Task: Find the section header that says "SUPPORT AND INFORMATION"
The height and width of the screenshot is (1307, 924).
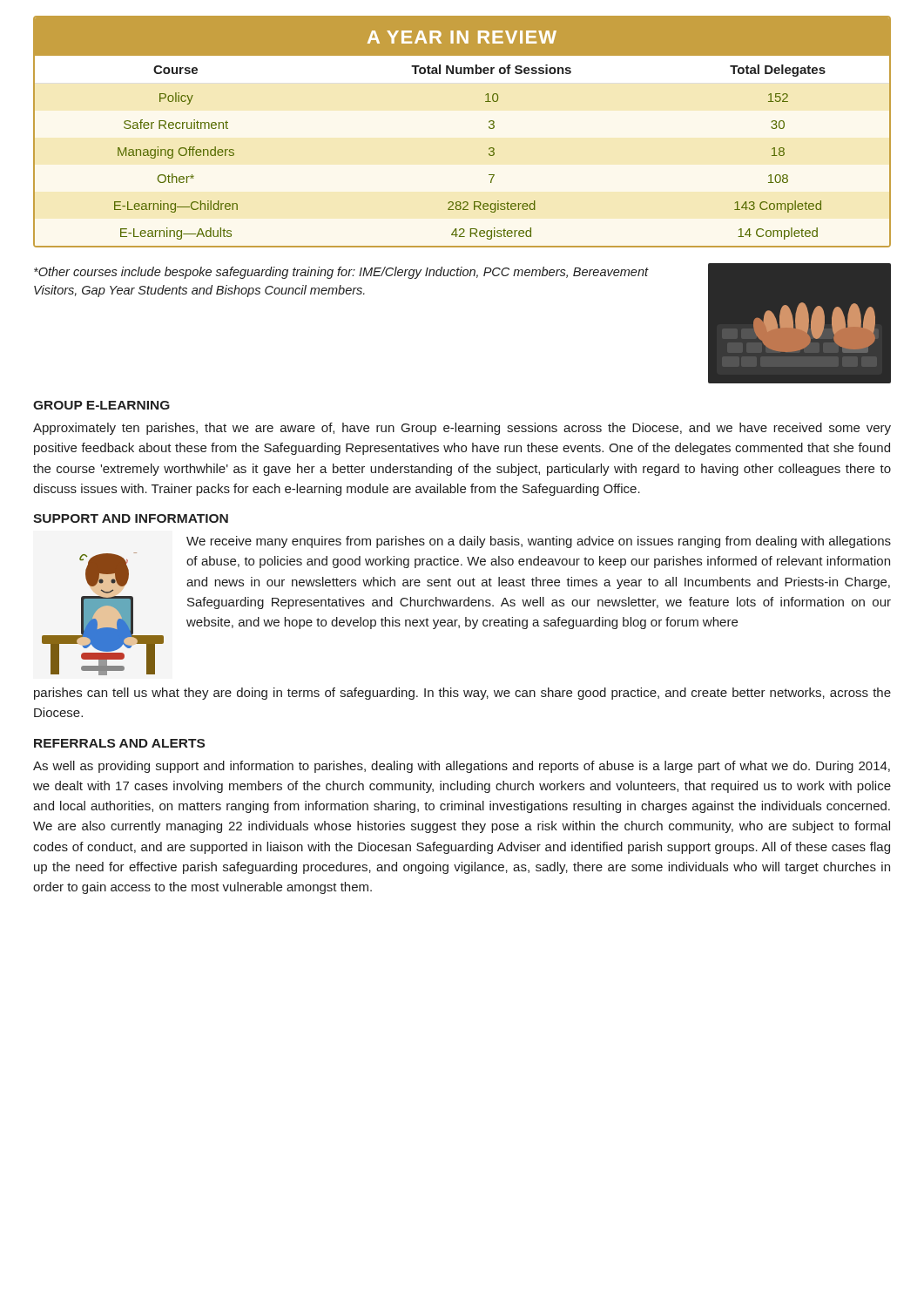Action: point(131,518)
